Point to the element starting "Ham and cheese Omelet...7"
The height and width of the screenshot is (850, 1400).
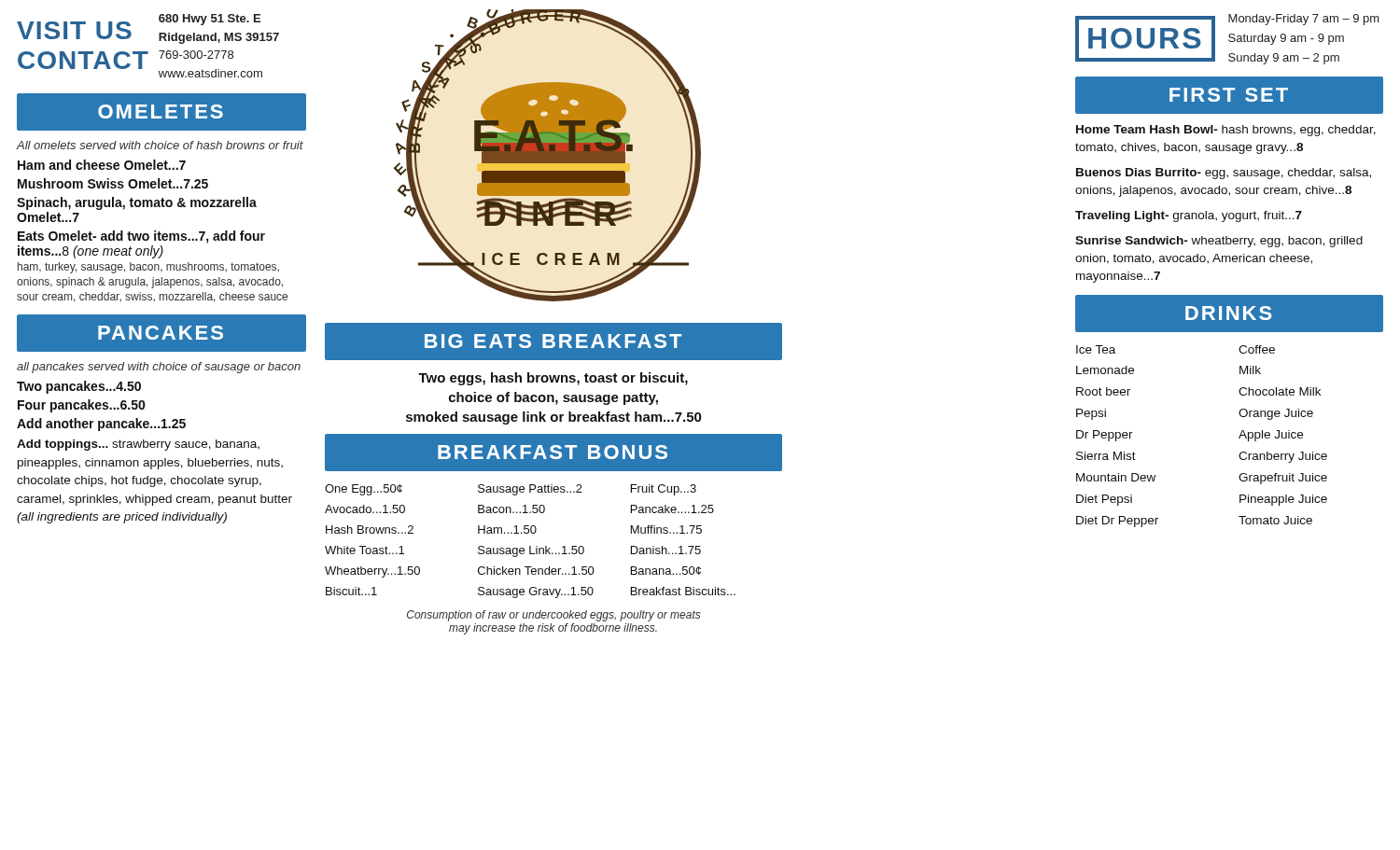tap(101, 165)
